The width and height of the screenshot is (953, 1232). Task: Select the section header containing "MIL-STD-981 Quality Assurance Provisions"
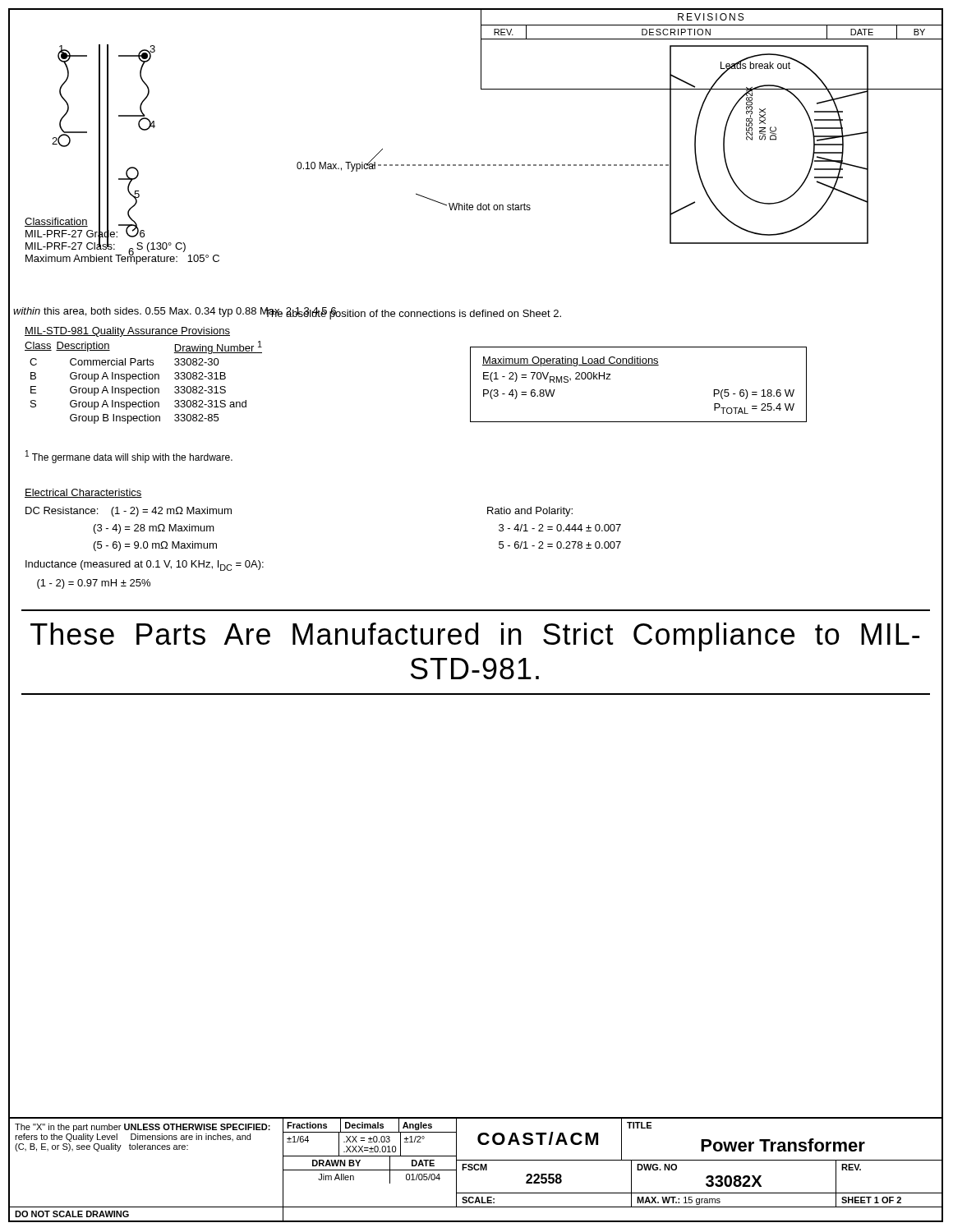[x=127, y=331]
